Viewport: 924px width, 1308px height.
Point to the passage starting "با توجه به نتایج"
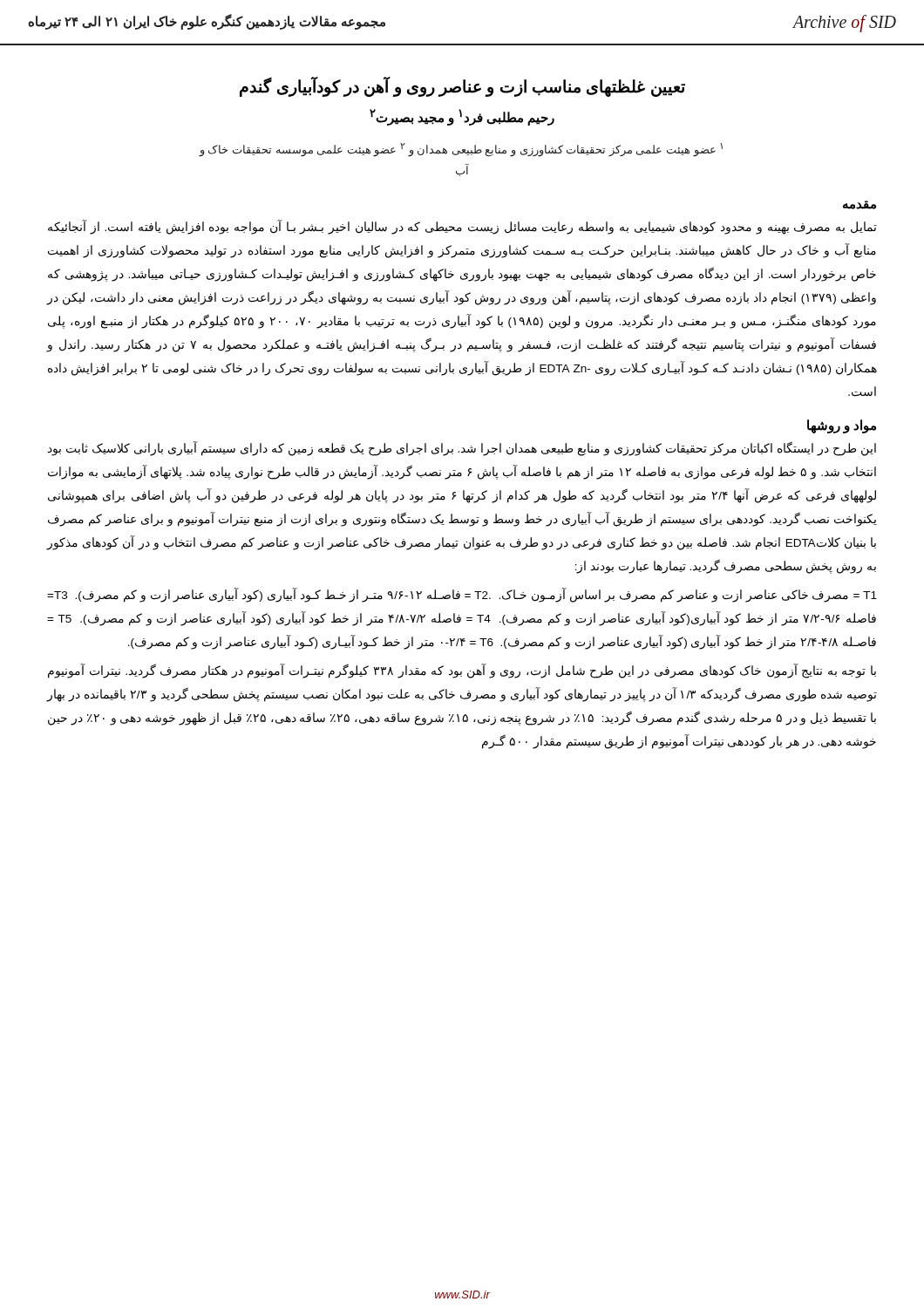(462, 707)
